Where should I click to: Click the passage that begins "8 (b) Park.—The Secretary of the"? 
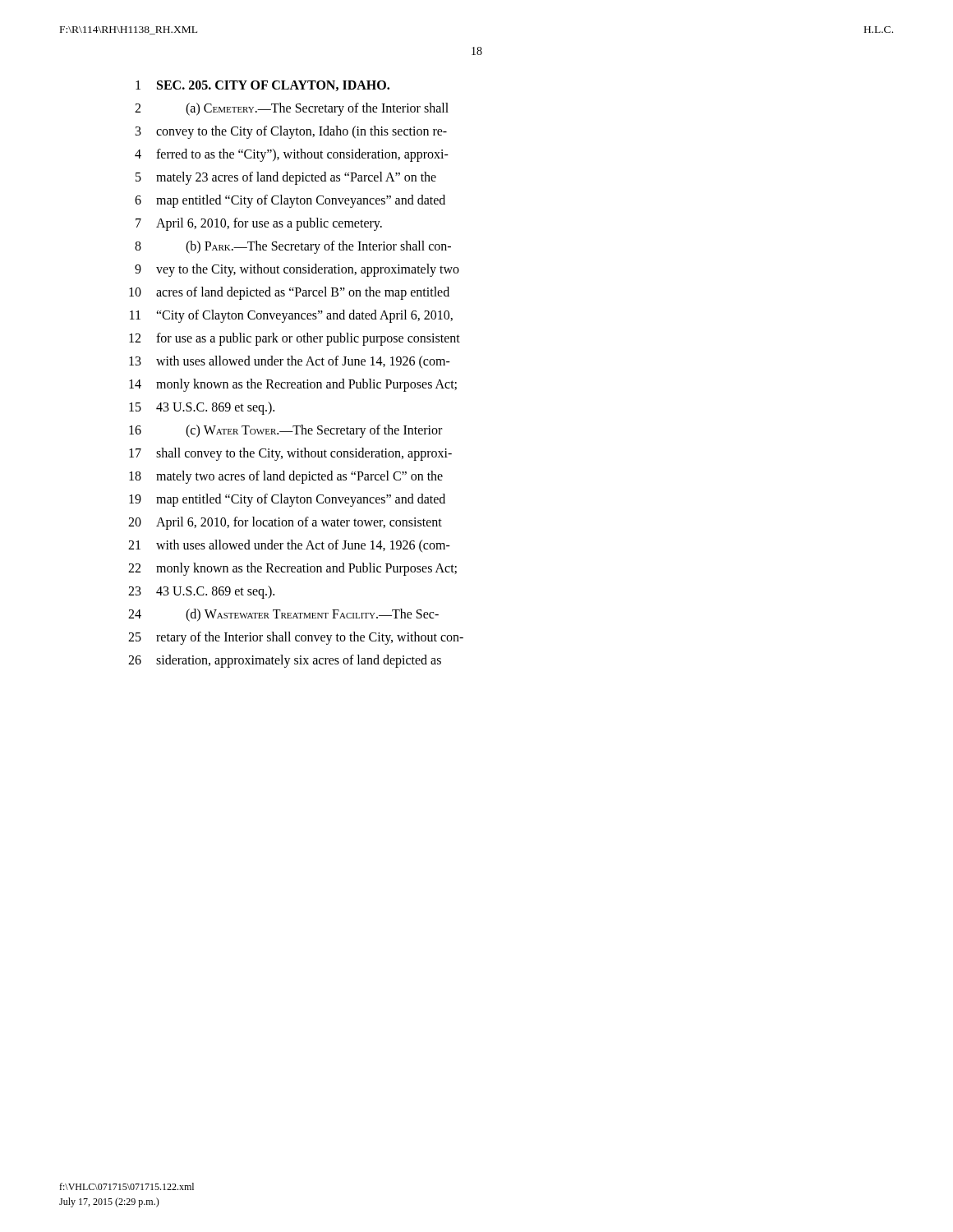click(x=293, y=247)
